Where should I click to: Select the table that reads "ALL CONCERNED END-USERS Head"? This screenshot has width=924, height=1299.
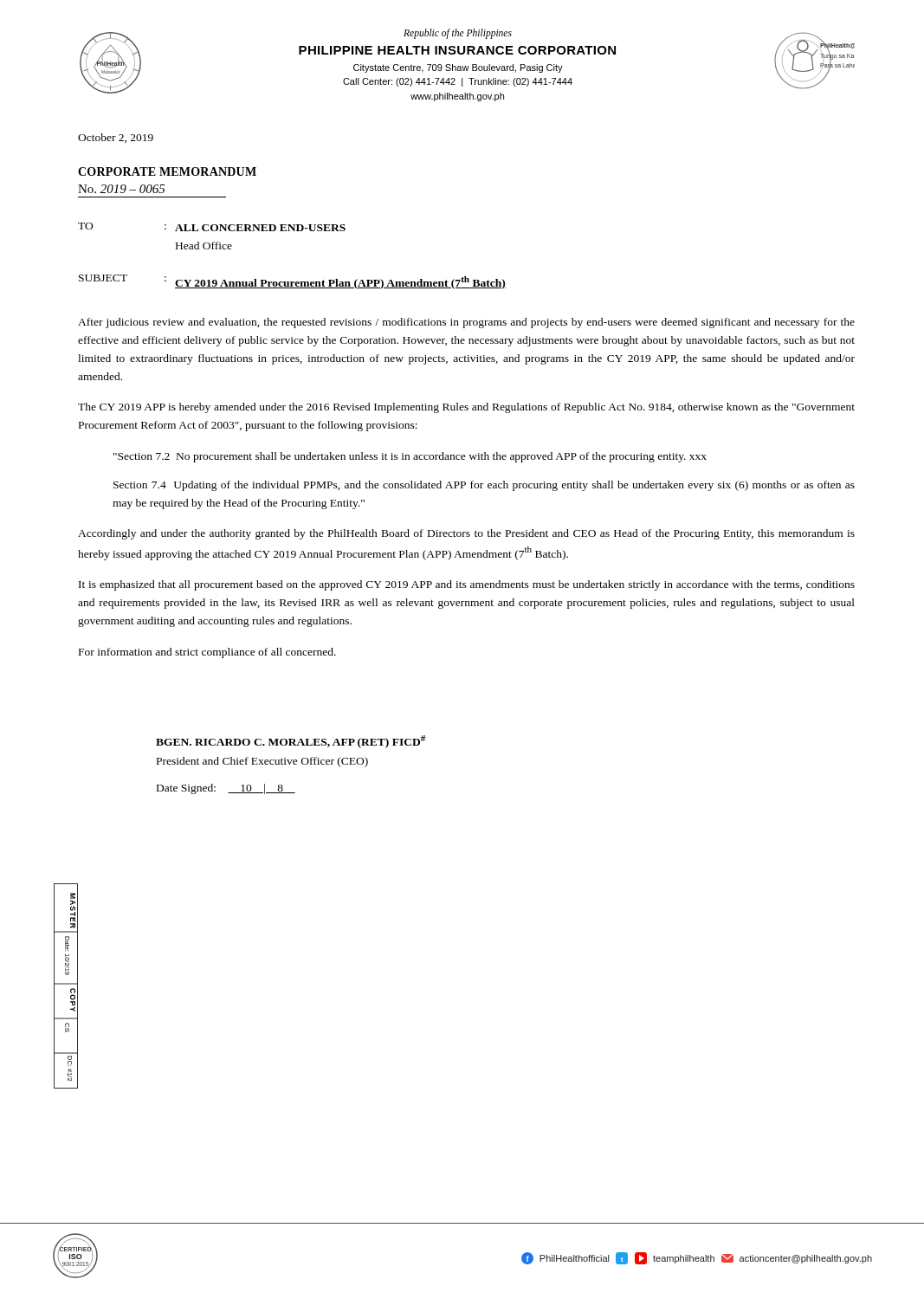tap(466, 256)
